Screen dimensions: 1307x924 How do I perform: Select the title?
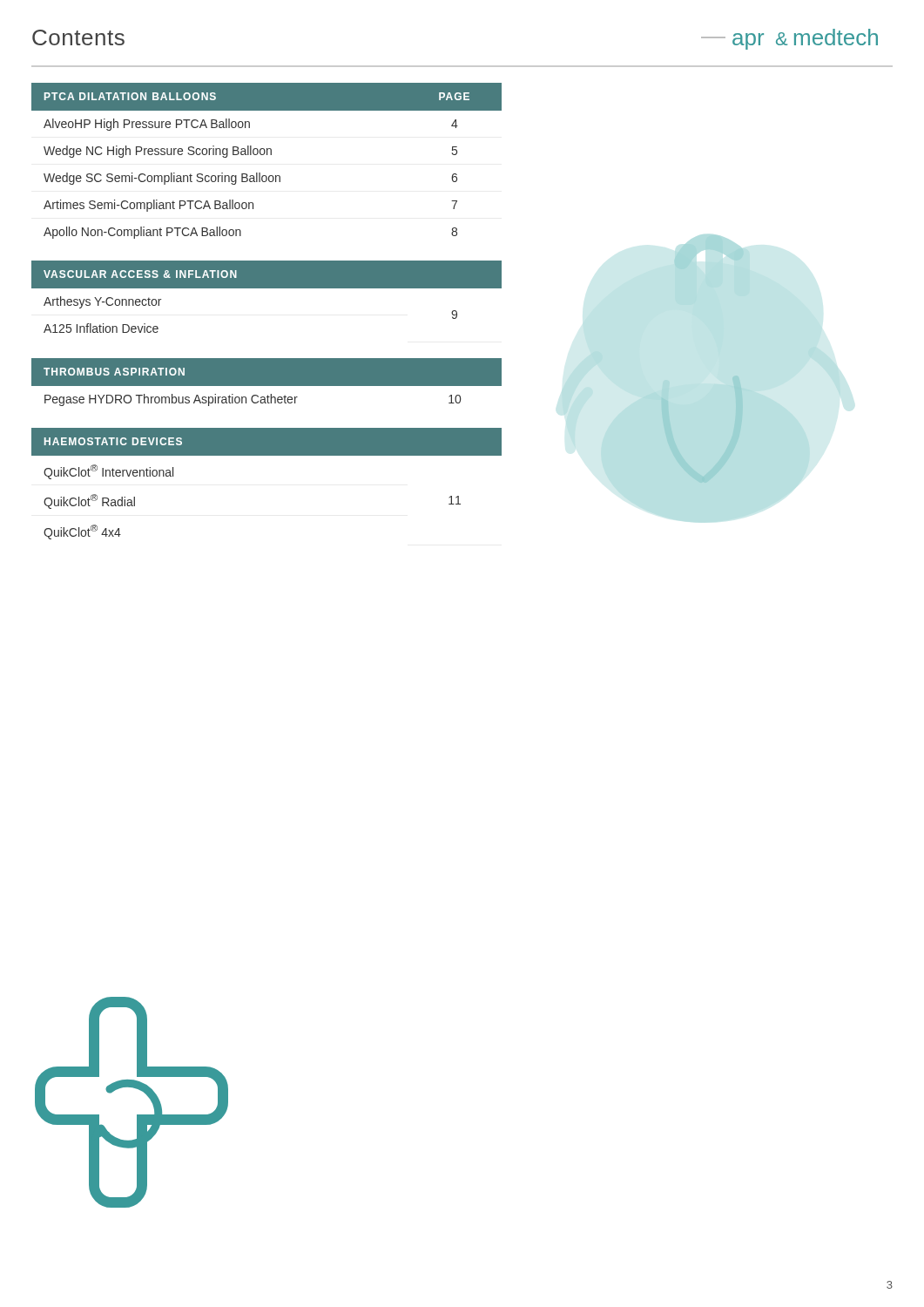tap(78, 38)
